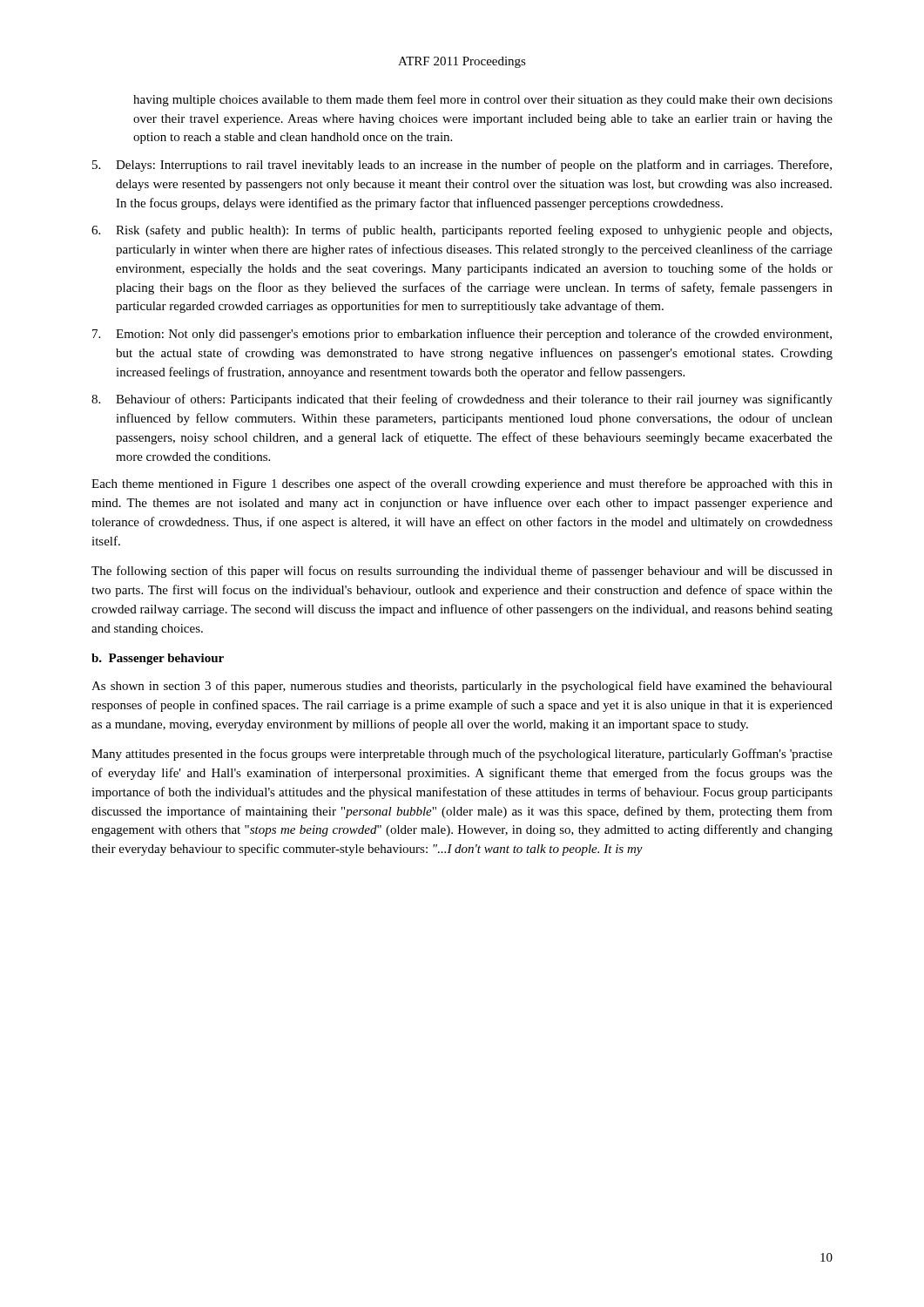This screenshot has width=924, height=1307.
Task: Where is the passage that starts "As shown in section 3 of this"?
Action: pyautogui.click(x=462, y=705)
